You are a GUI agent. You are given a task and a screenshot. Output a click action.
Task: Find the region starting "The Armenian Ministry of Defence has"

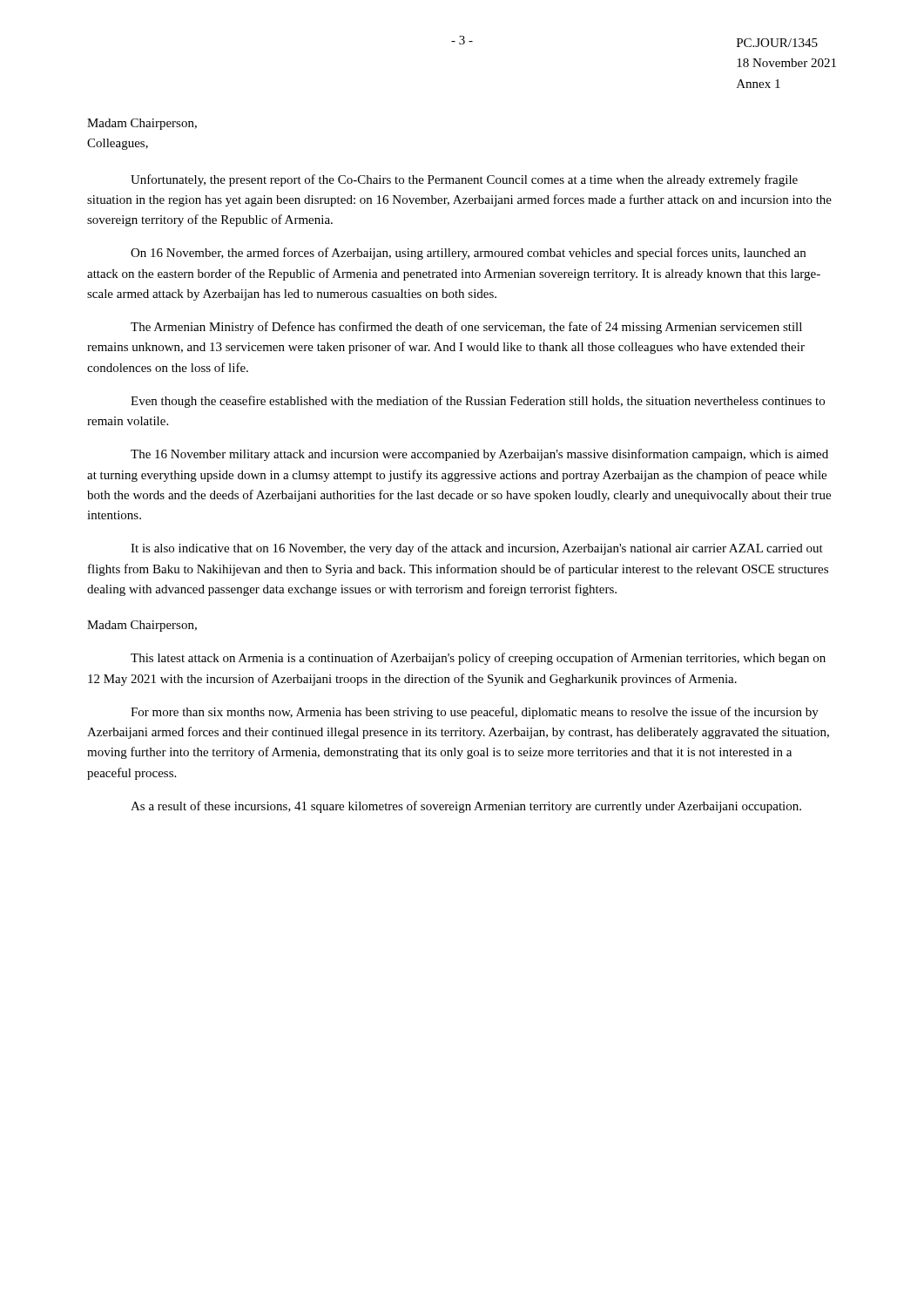[x=446, y=347]
